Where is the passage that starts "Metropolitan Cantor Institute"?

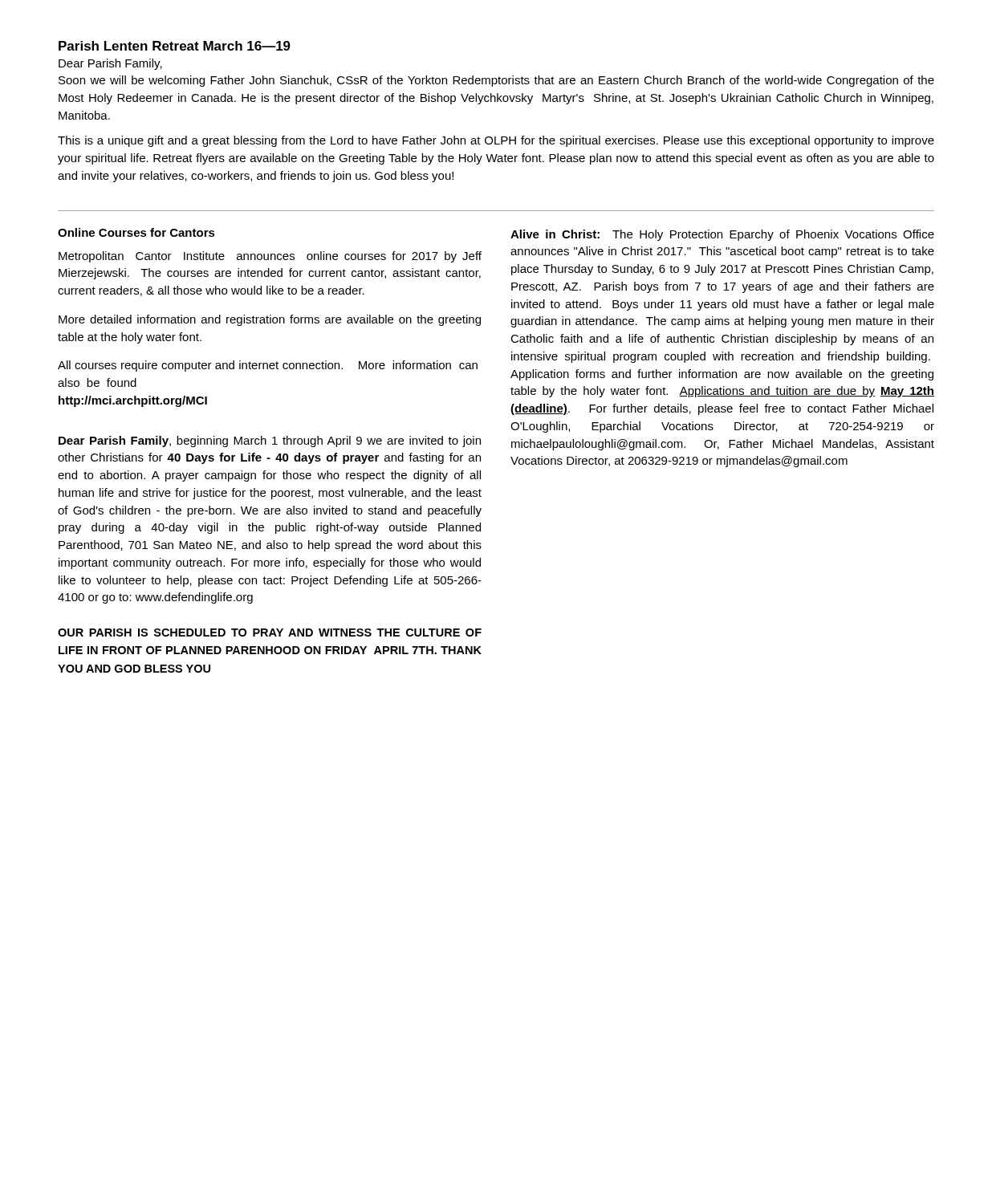(270, 273)
